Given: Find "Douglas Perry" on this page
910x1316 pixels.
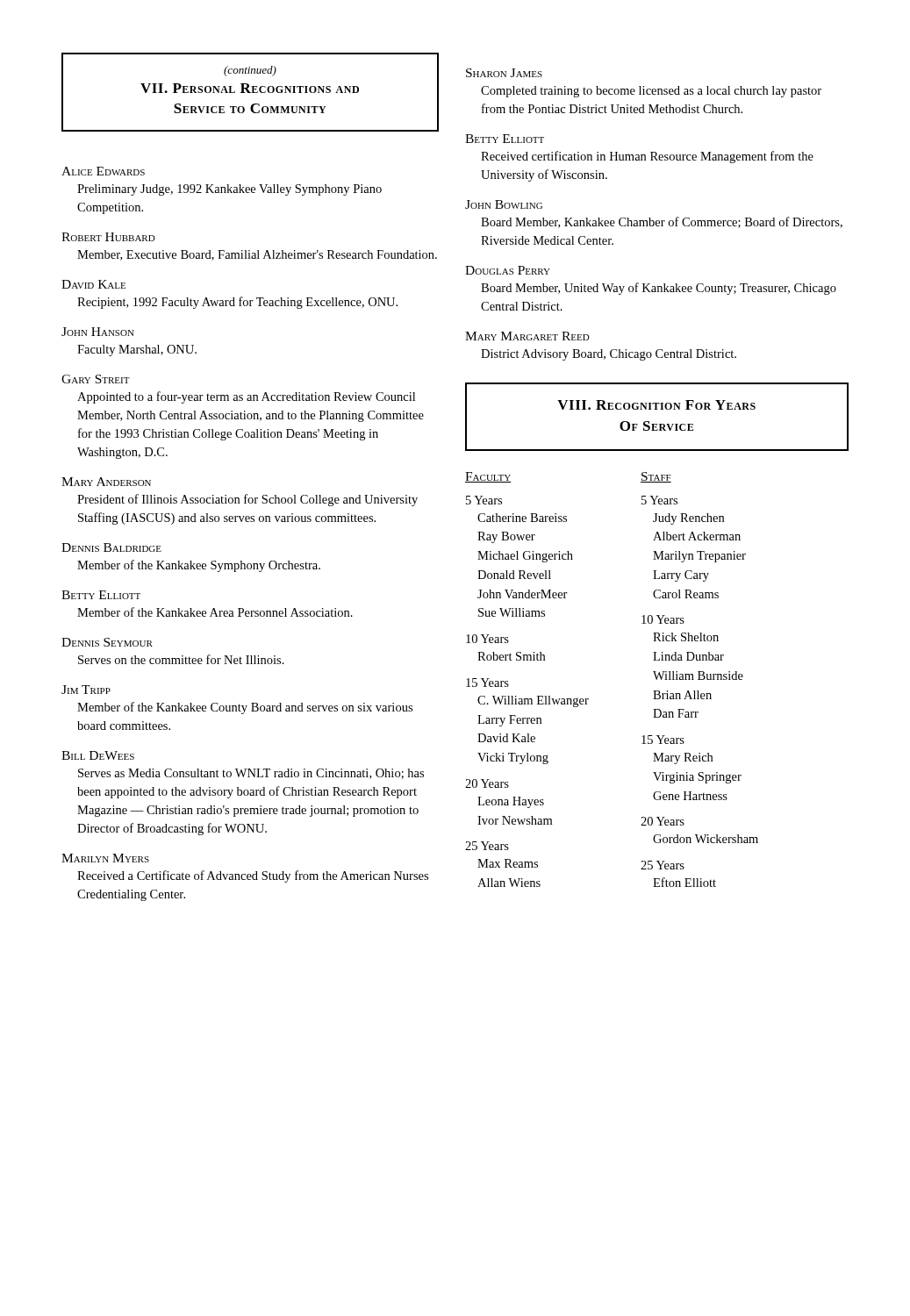Looking at the screenshot, I should click(x=508, y=270).
